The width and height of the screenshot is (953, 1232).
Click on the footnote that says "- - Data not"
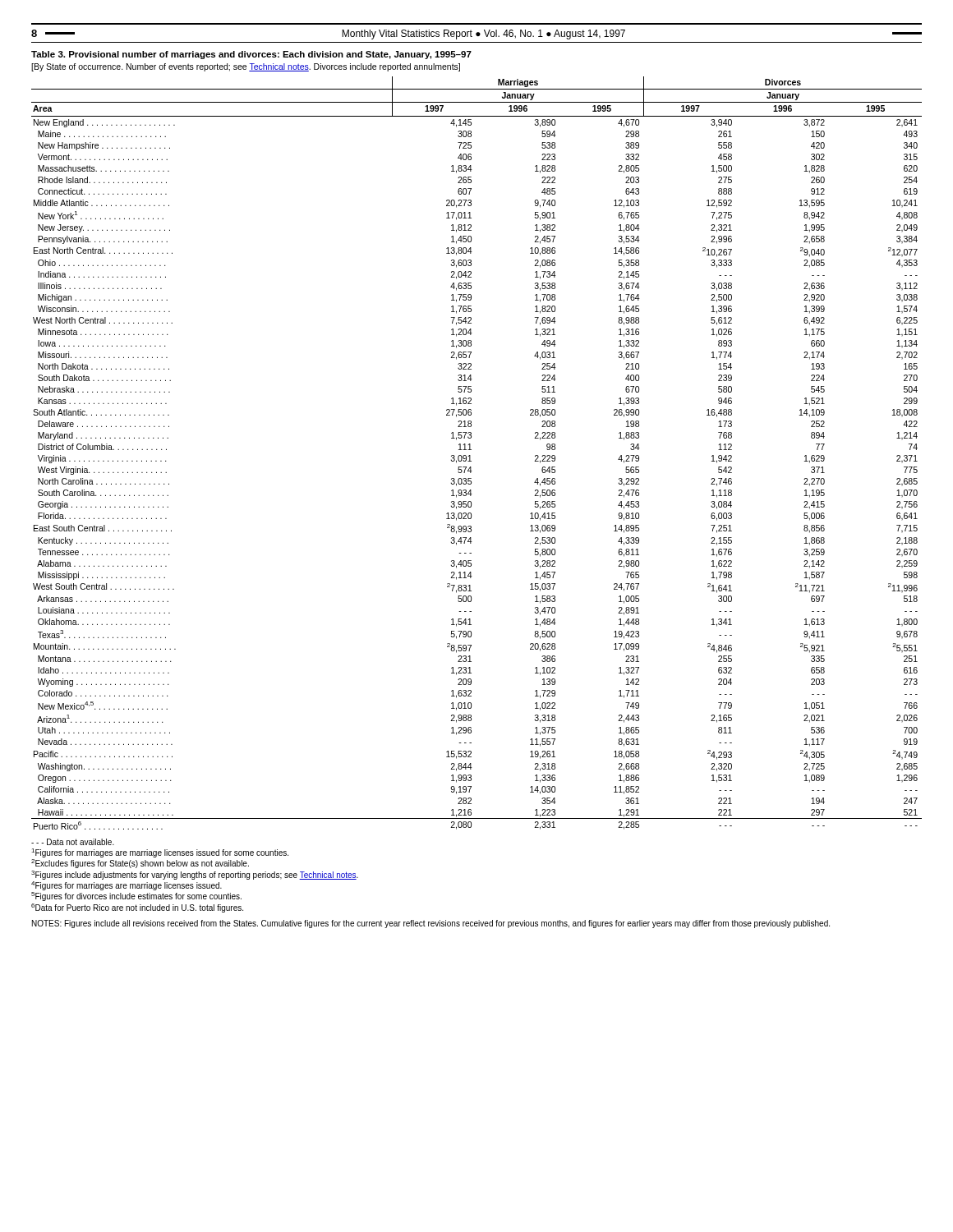point(73,842)
